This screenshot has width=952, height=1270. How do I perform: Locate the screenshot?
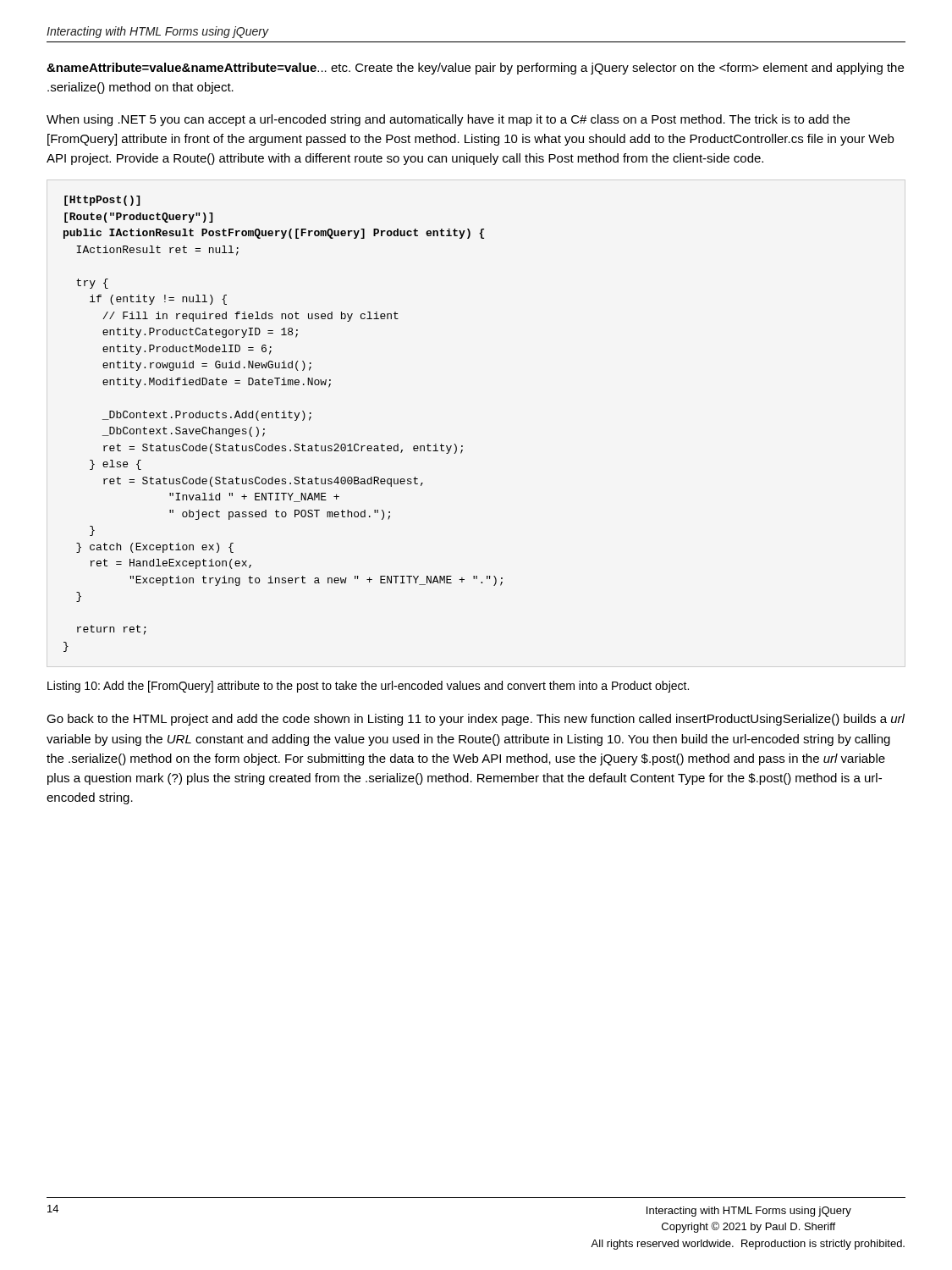476,424
